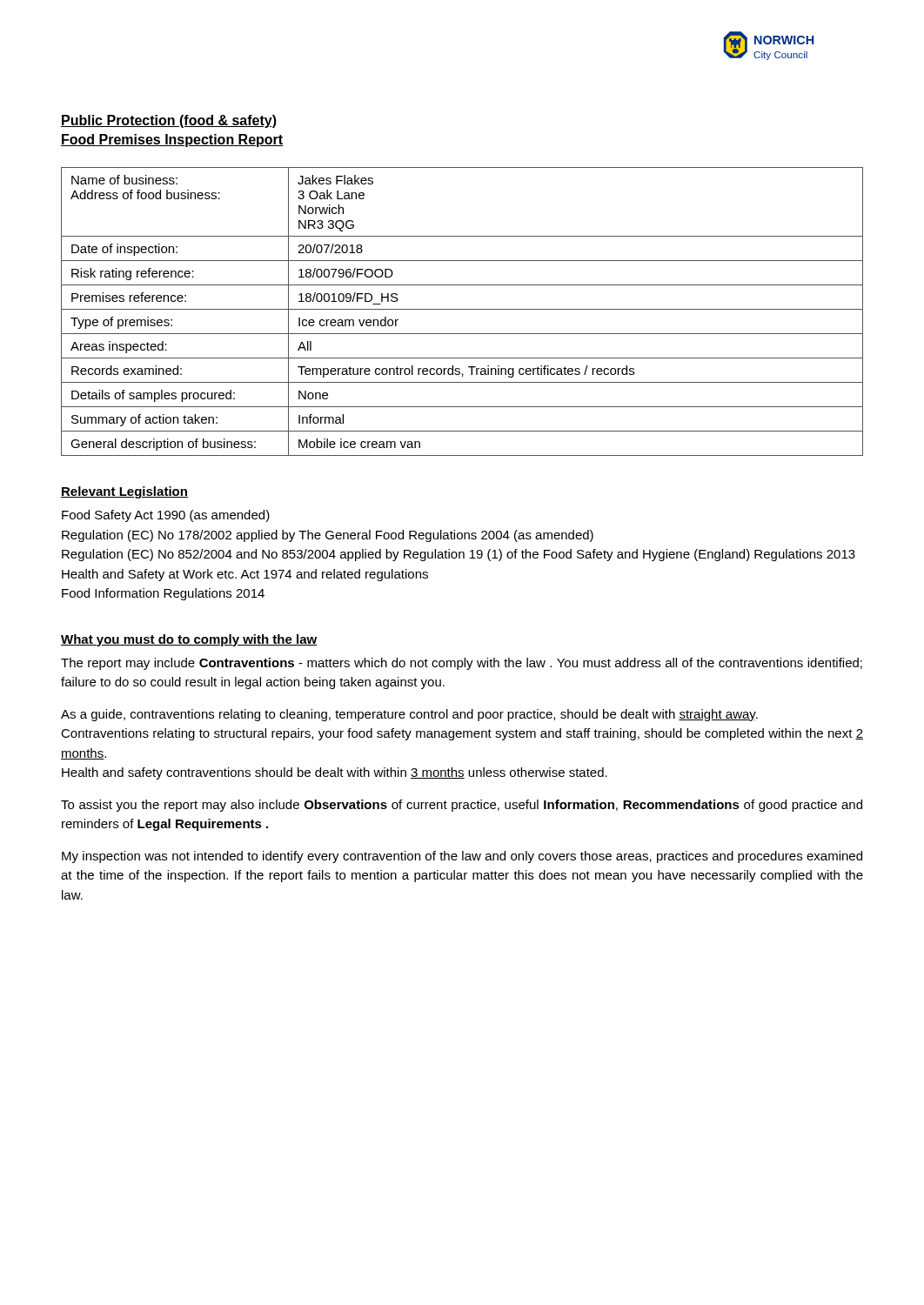
Task: Locate the logo
Action: [x=785, y=52]
